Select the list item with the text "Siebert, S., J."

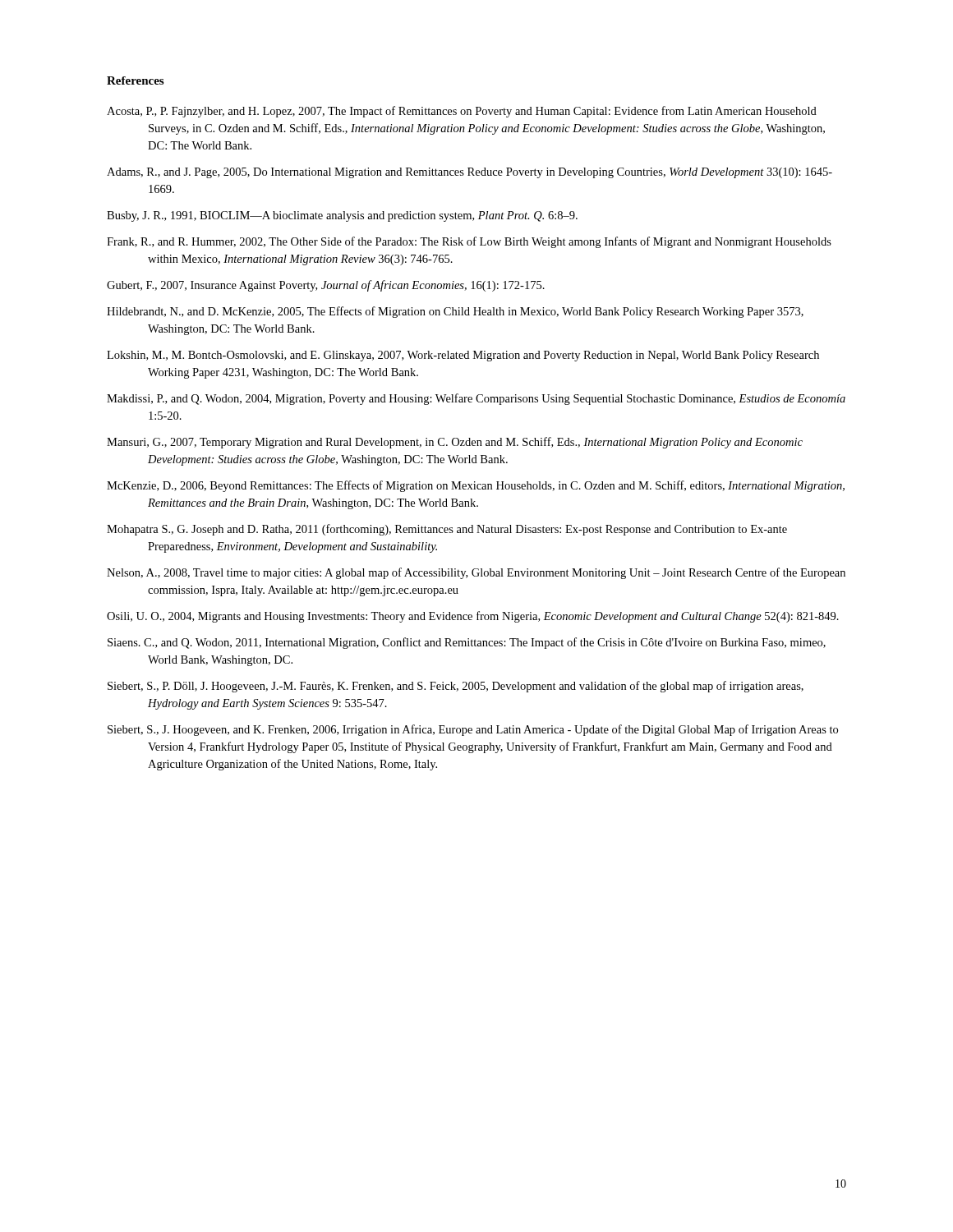point(473,747)
